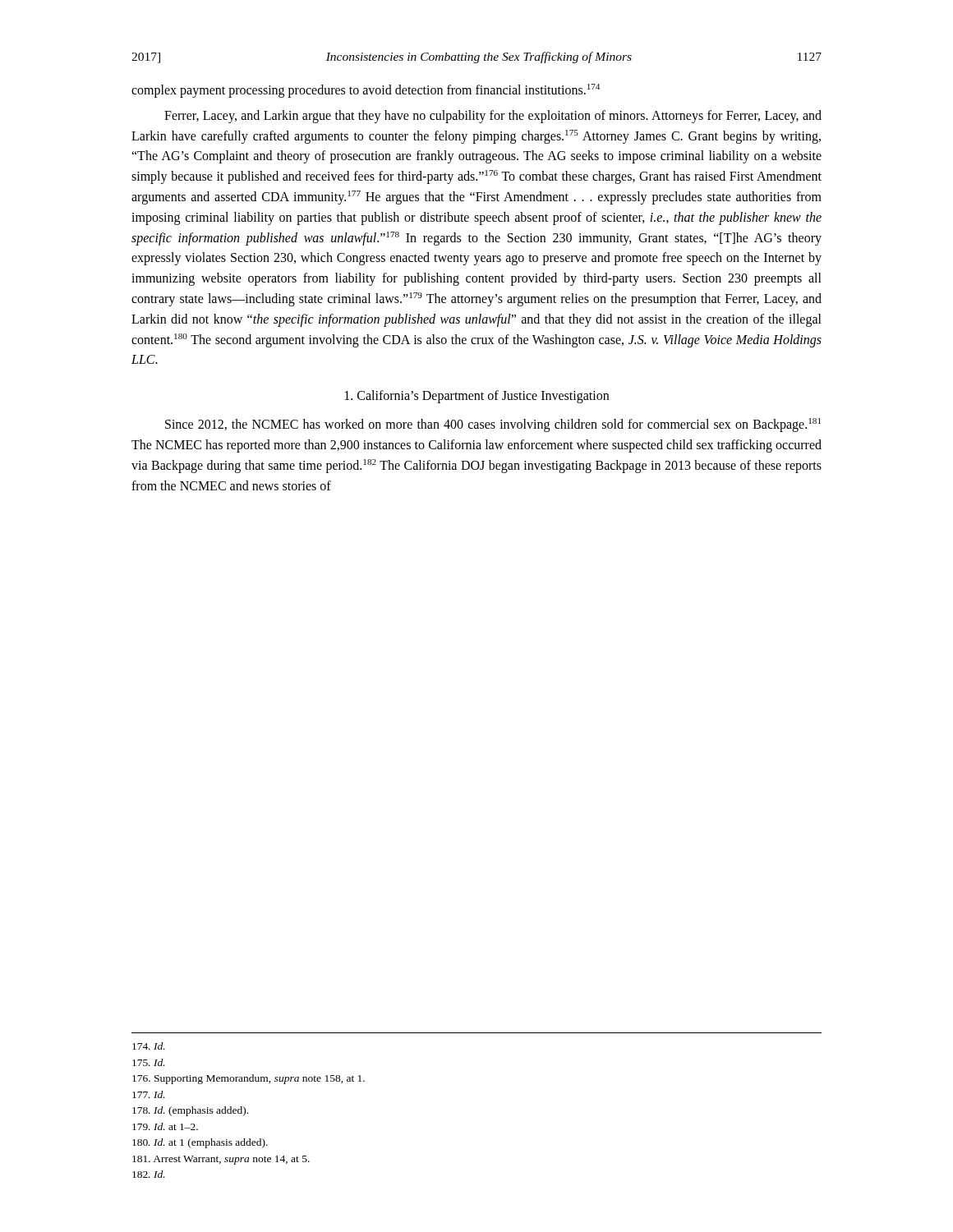
Task: Locate the block of text that opens with "complex payment processing procedures to avoid detection"
Action: point(476,91)
